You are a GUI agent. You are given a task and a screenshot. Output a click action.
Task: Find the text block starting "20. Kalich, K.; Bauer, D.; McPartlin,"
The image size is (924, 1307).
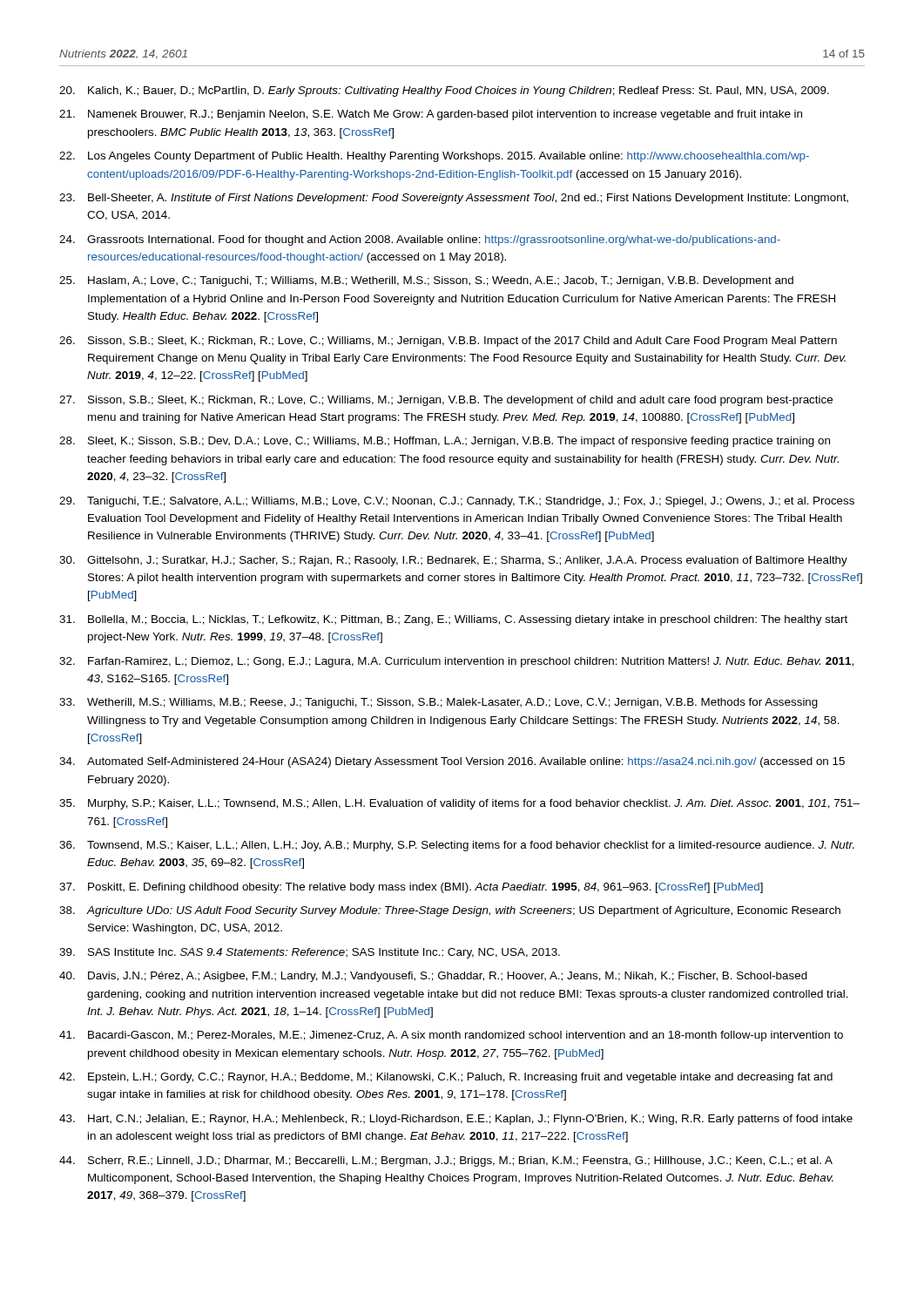coord(462,91)
